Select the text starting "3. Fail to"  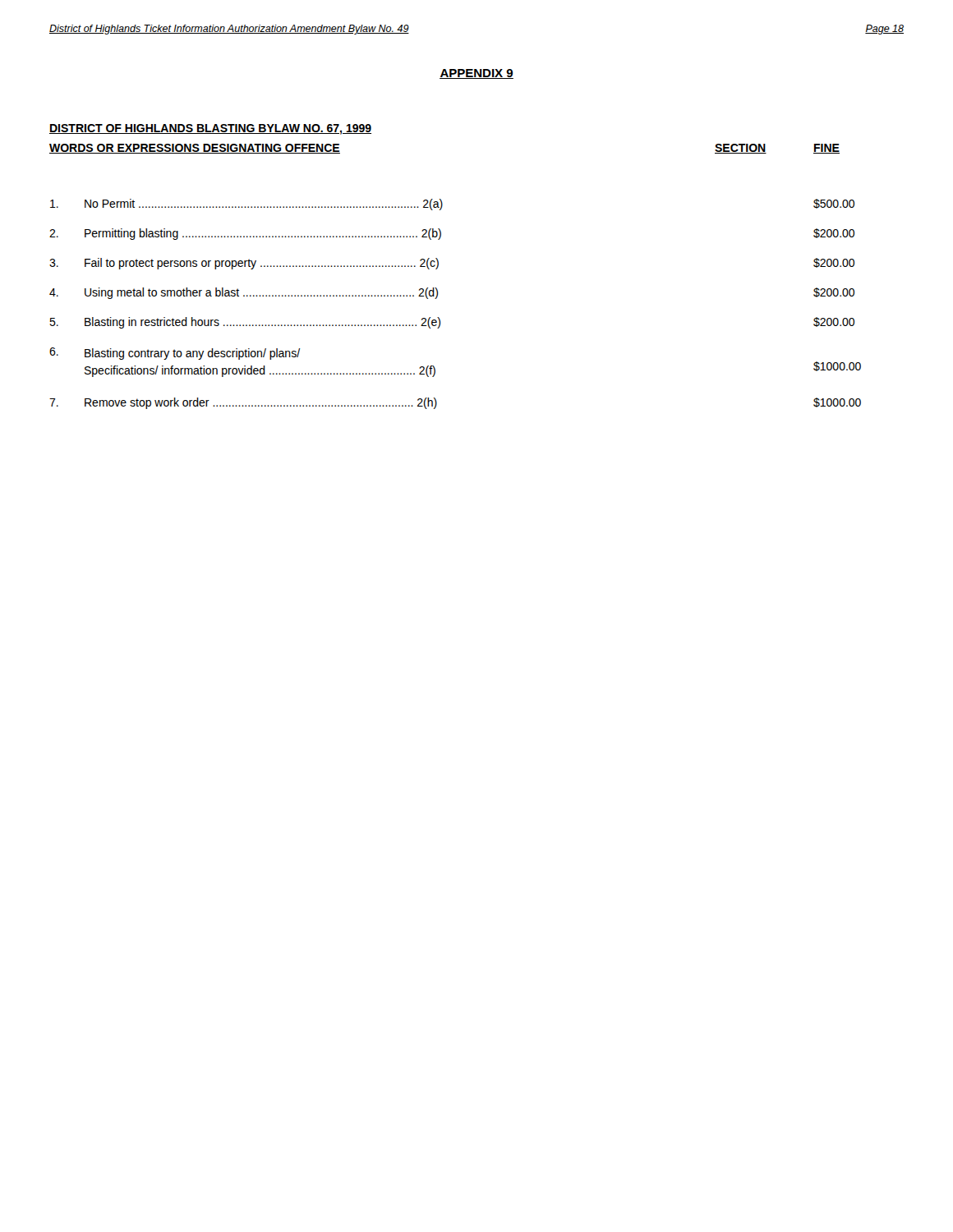tap(166, 263)
